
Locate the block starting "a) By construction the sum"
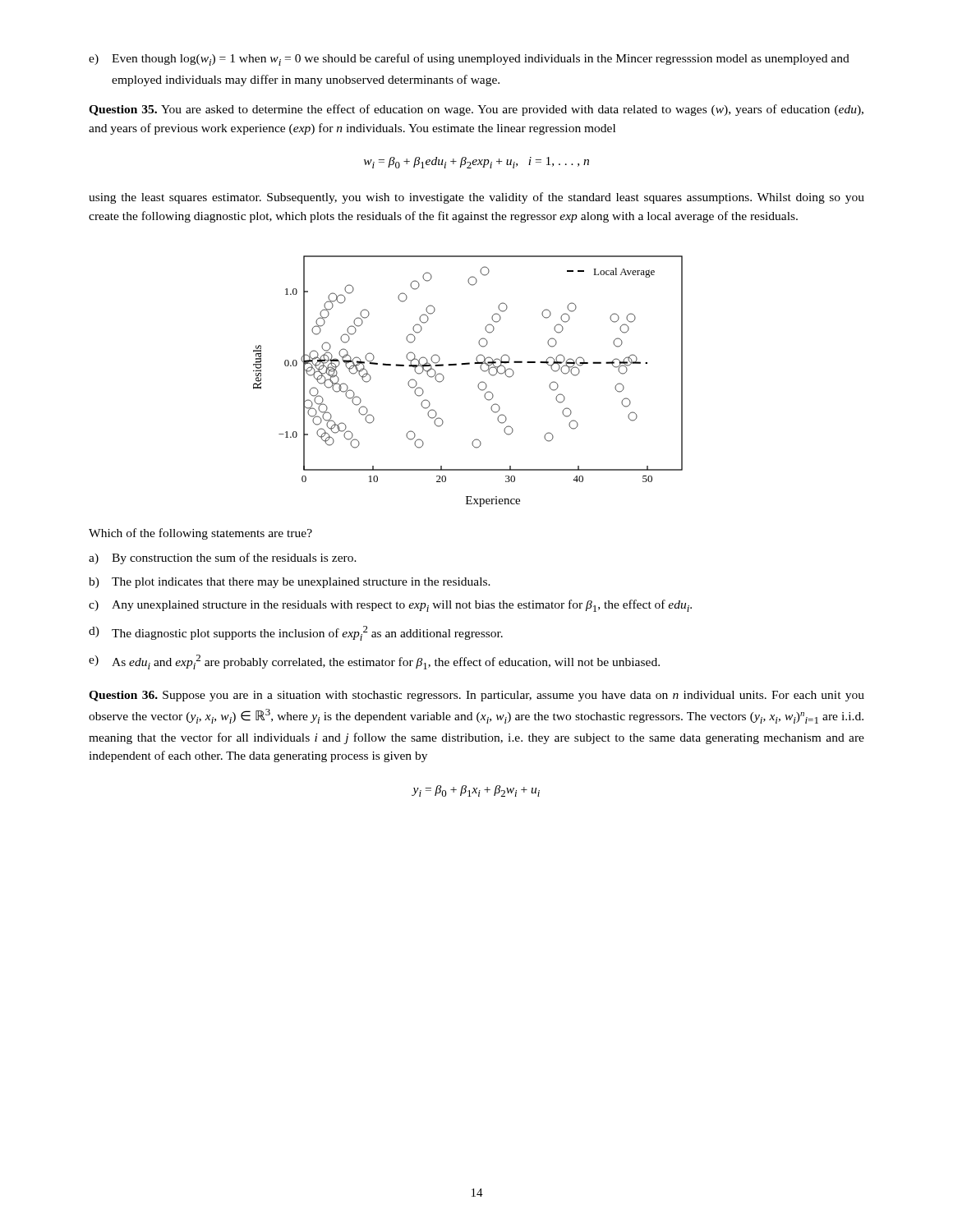coord(223,559)
